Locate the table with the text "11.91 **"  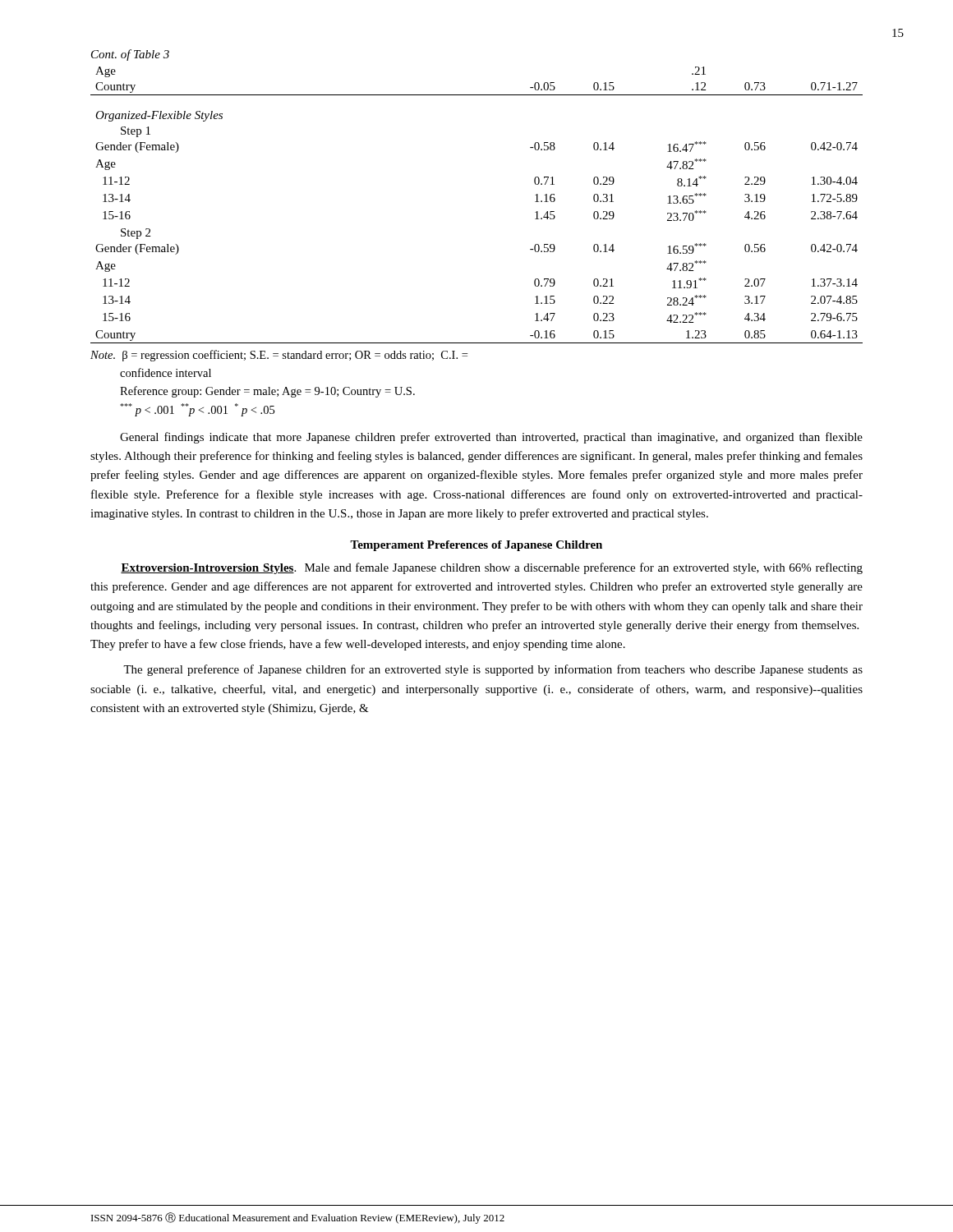476,196
